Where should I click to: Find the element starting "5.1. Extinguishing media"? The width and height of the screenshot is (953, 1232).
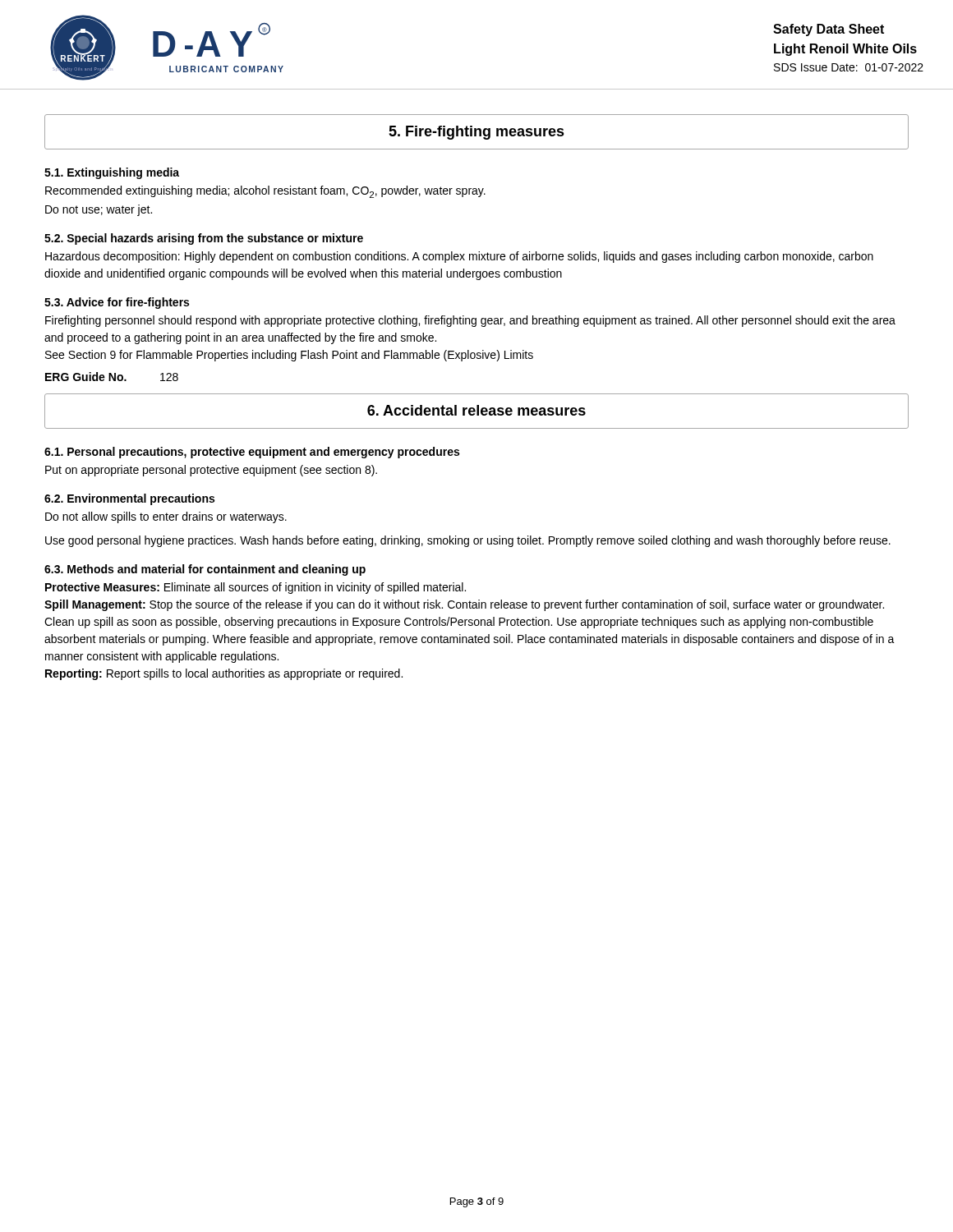[112, 172]
